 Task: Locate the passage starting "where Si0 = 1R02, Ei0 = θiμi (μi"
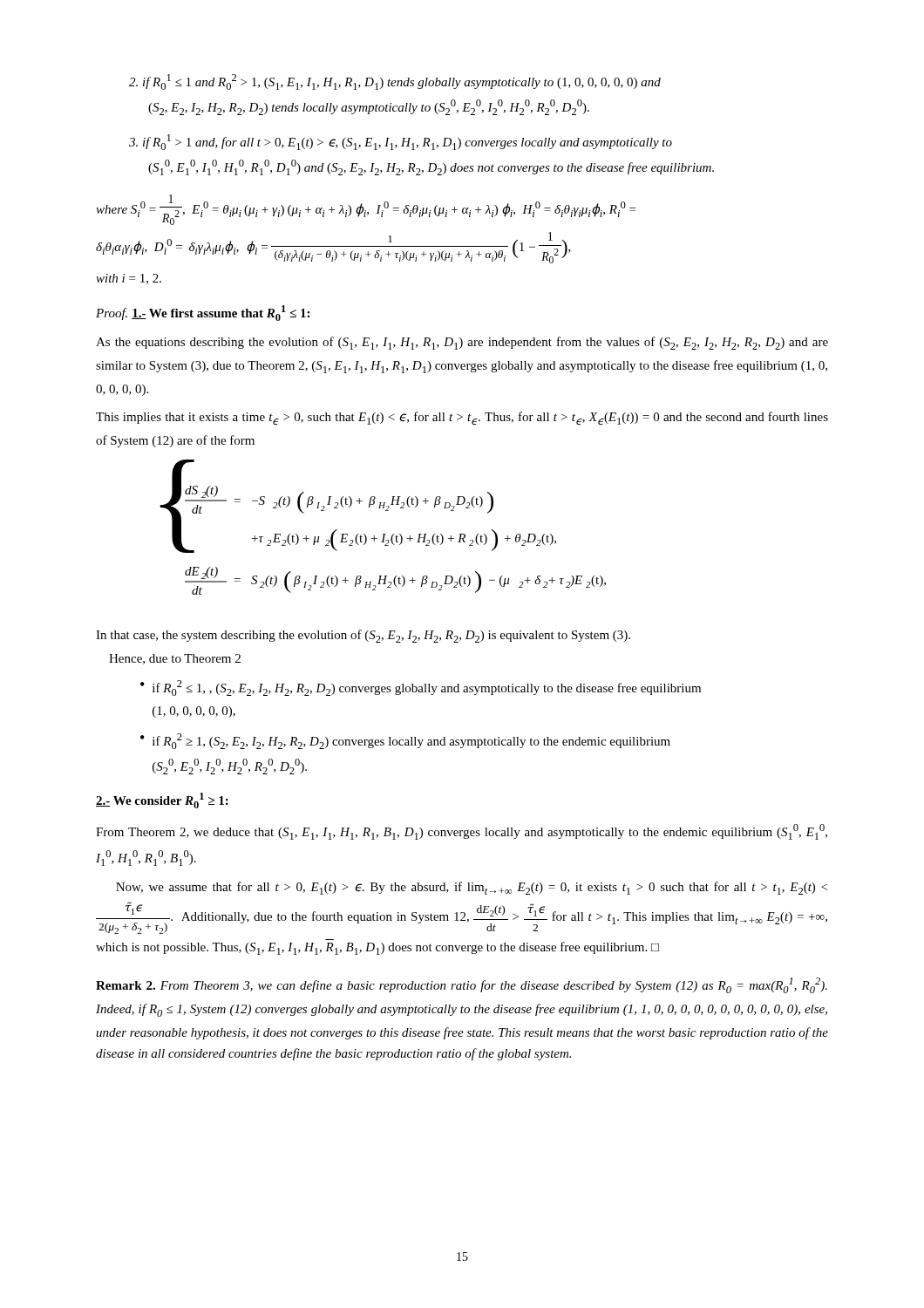click(x=366, y=238)
